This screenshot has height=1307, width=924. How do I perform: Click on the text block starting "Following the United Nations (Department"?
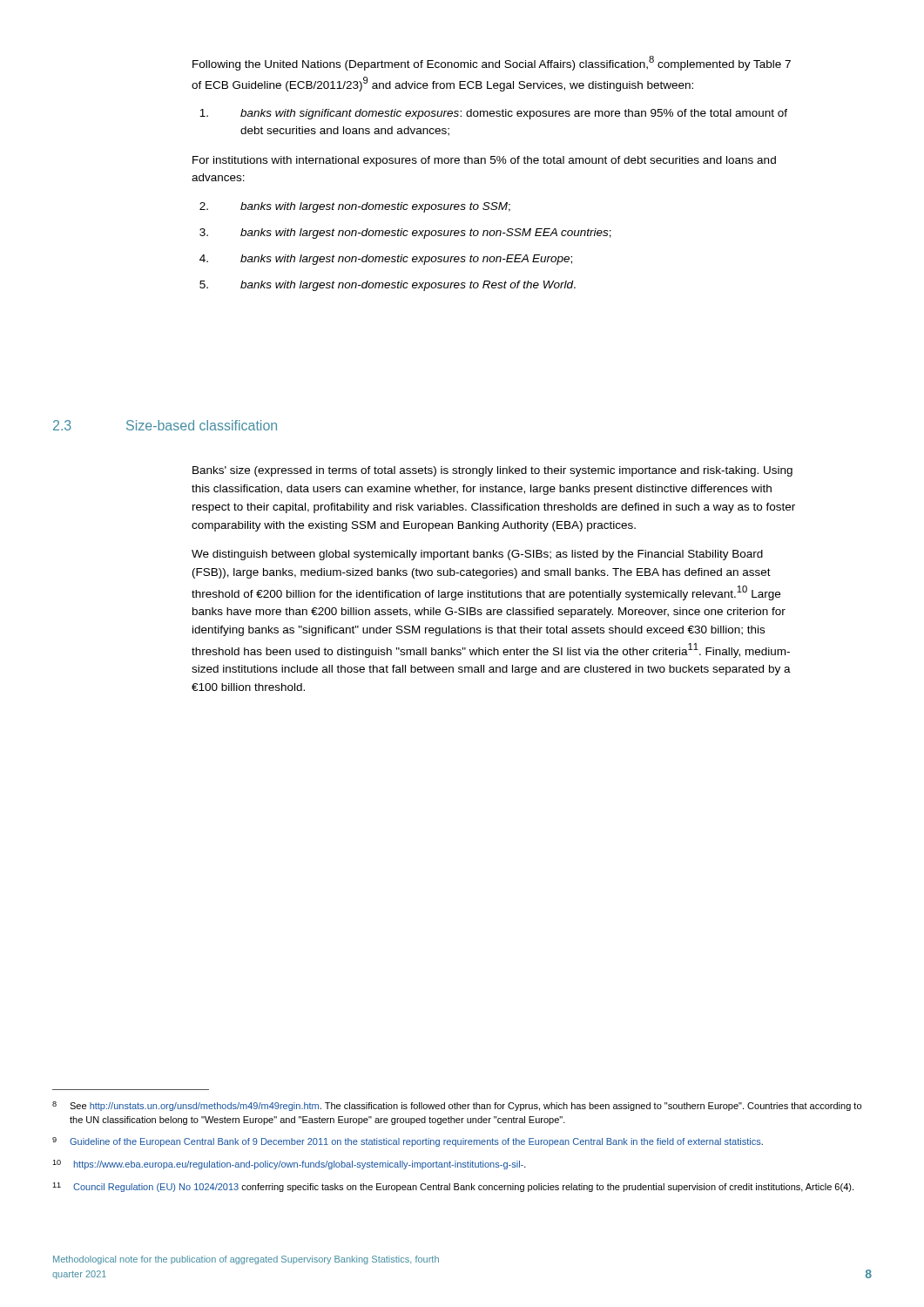coord(496,73)
